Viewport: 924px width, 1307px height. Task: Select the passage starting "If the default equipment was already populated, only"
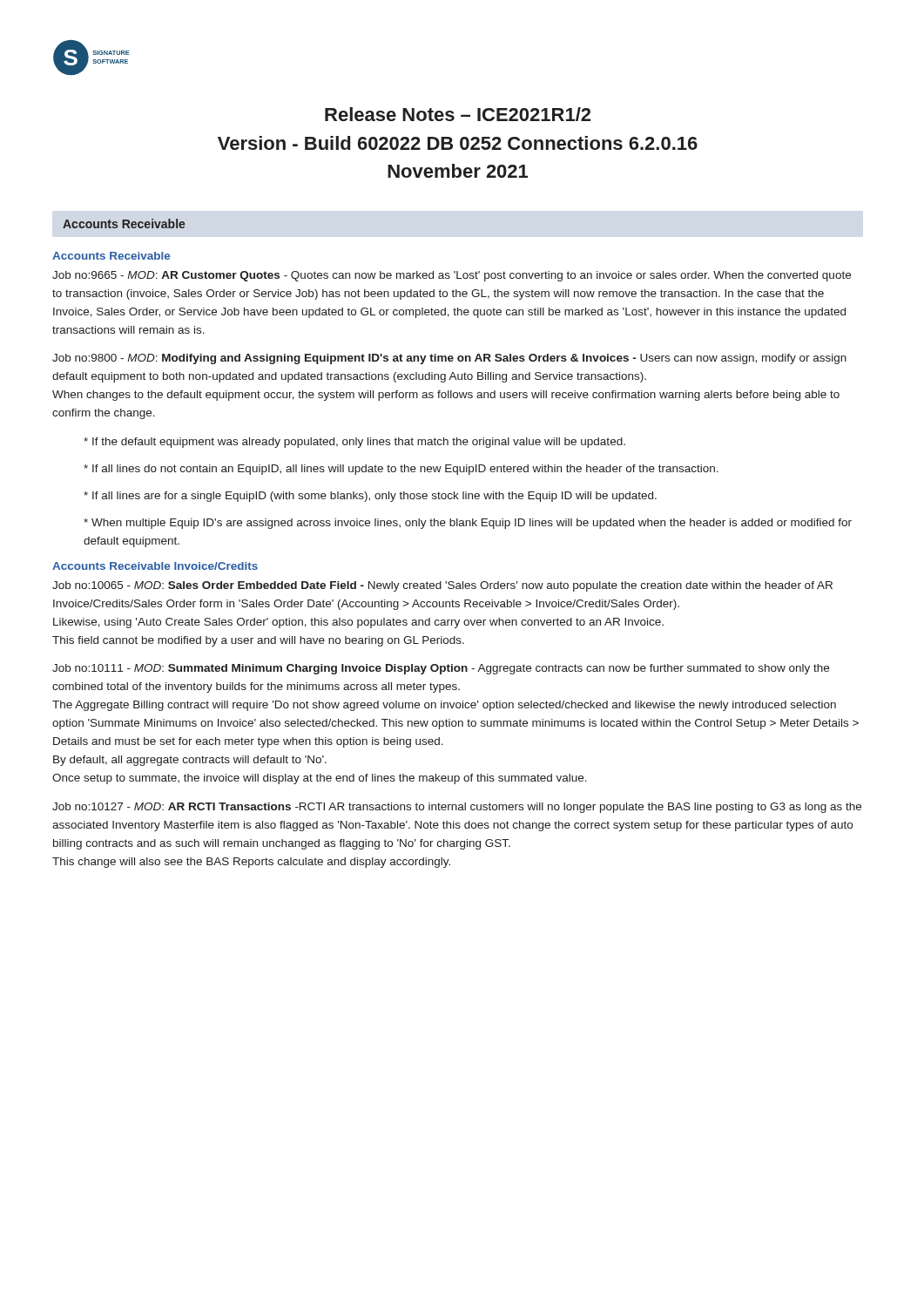355,442
